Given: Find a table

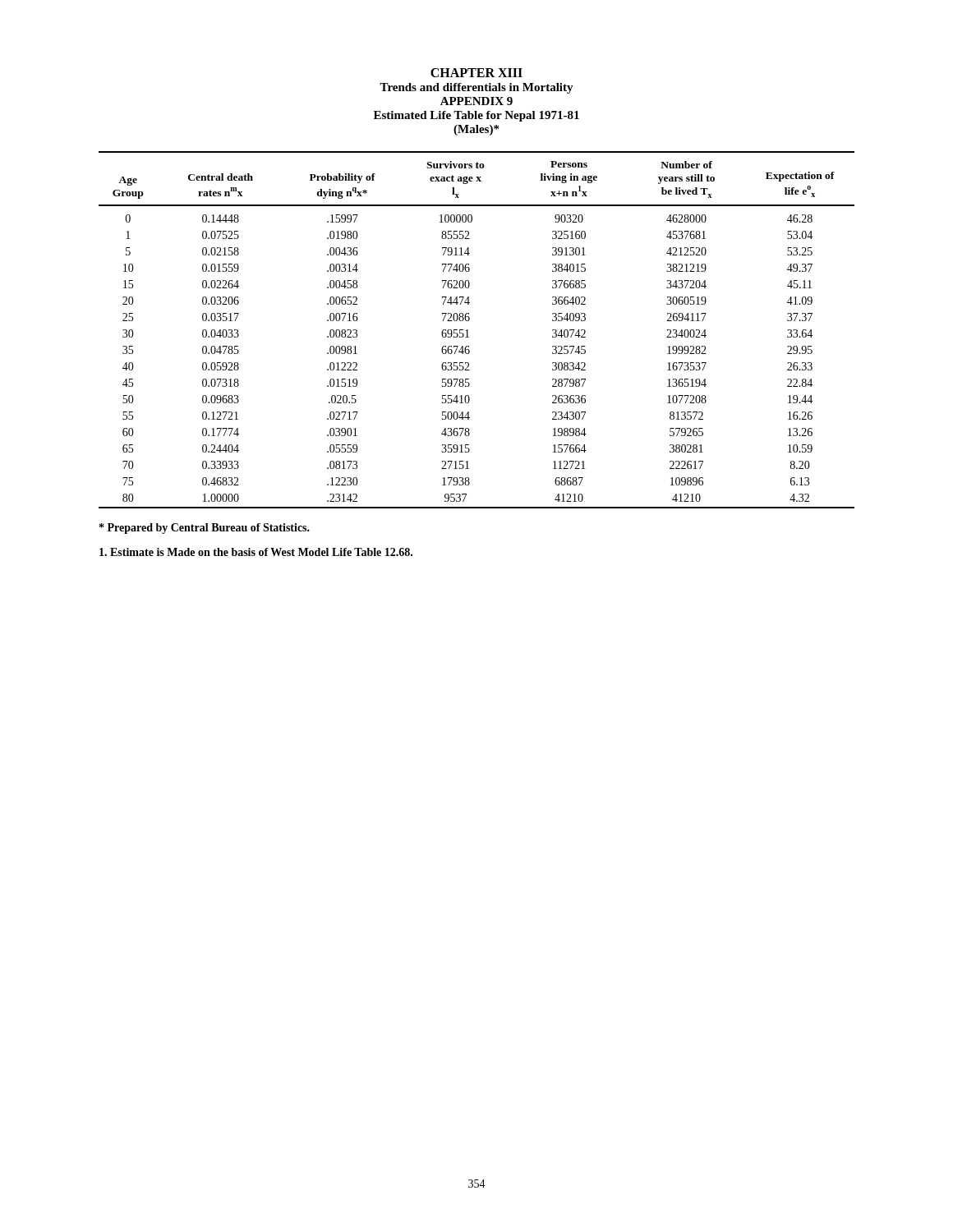Looking at the screenshot, I should [x=476, y=330].
